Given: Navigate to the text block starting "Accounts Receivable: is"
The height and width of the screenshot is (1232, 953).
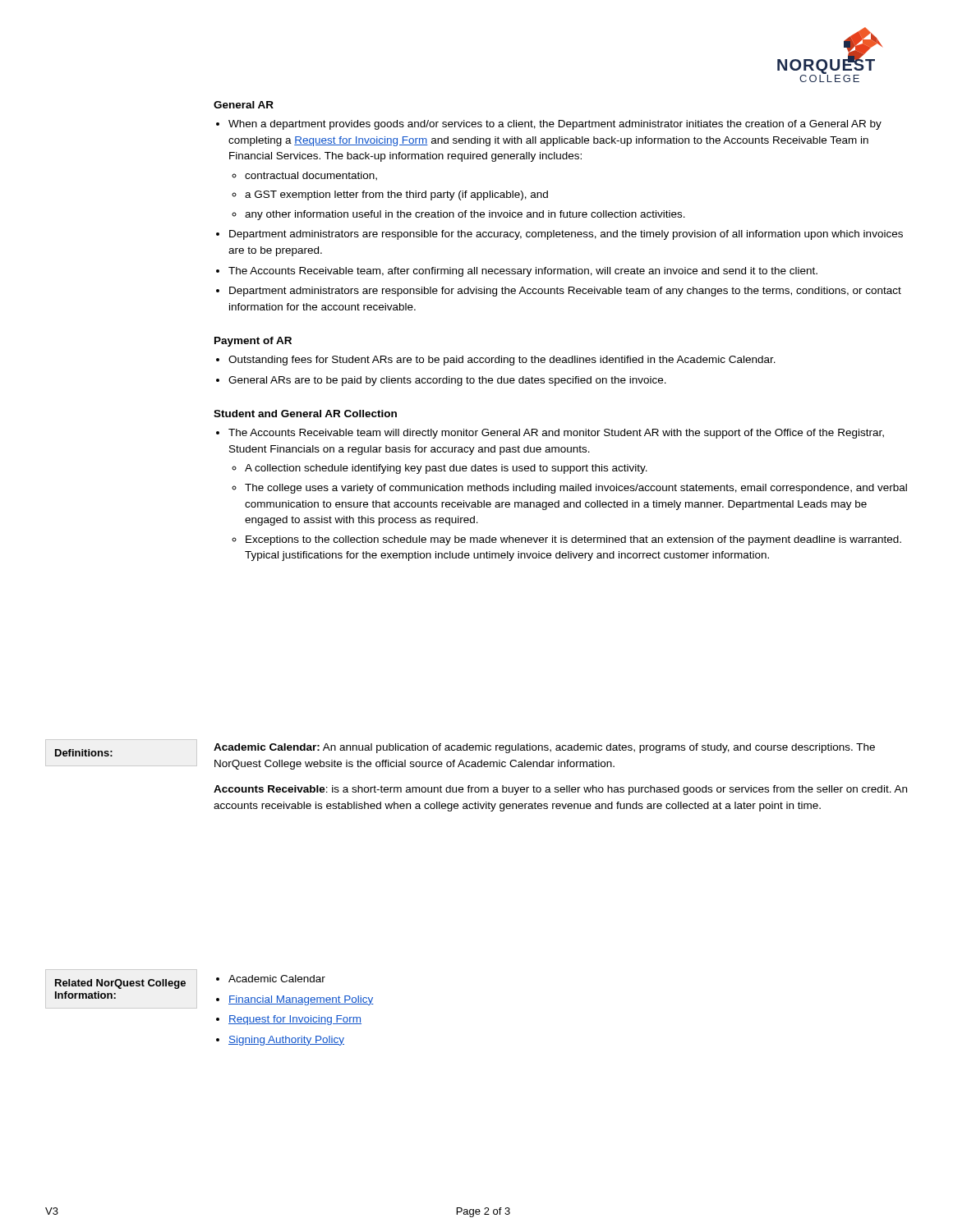Looking at the screenshot, I should click(x=561, y=797).
